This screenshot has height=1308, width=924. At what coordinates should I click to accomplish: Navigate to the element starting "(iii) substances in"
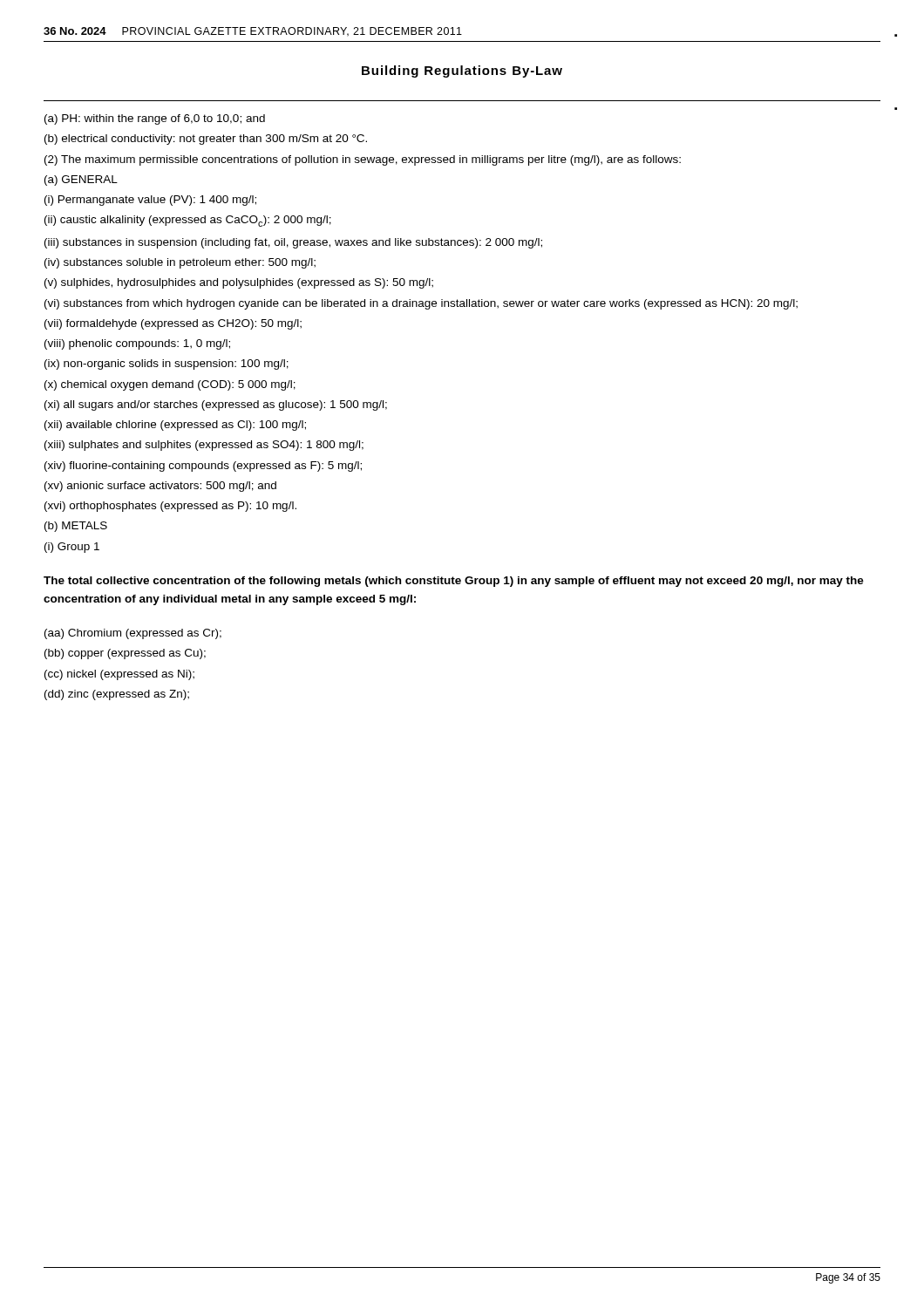293,242
